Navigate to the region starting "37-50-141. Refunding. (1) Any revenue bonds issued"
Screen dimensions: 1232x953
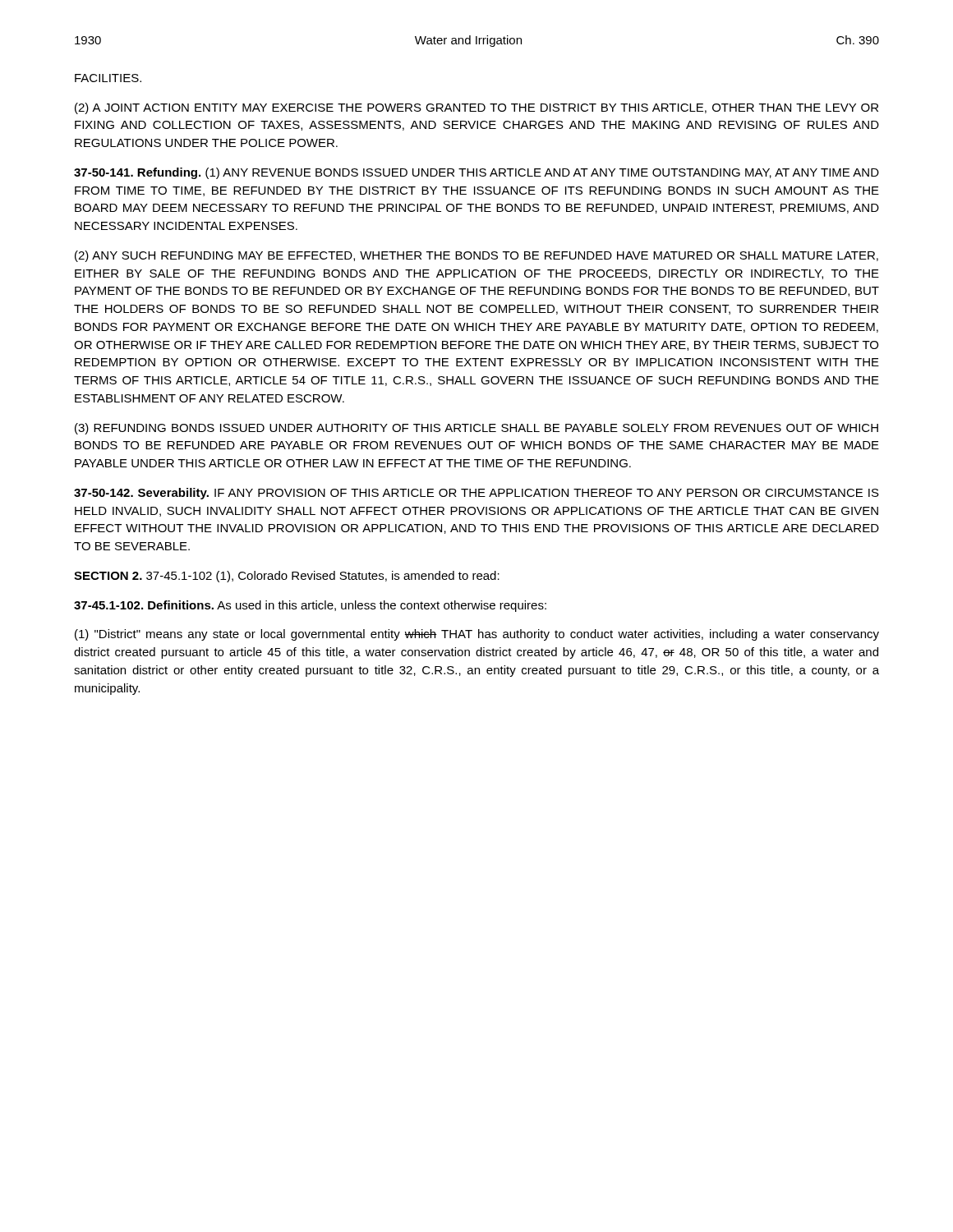[x=476, y=199]
